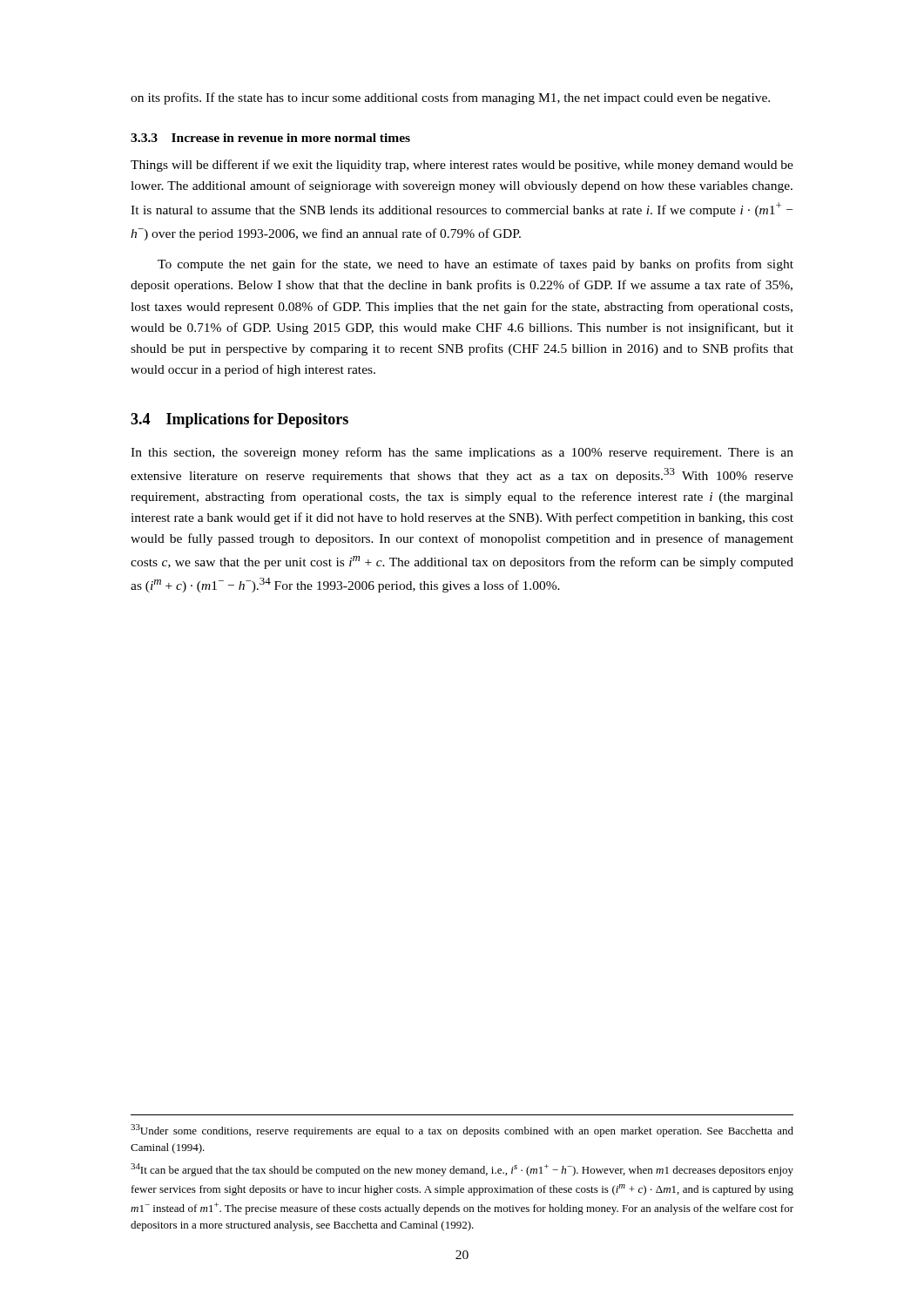The image size is (924, 1307).
Task: Point to the region starting "3.3.3 Increase in revenue"
Action: (x=270, y=138)
